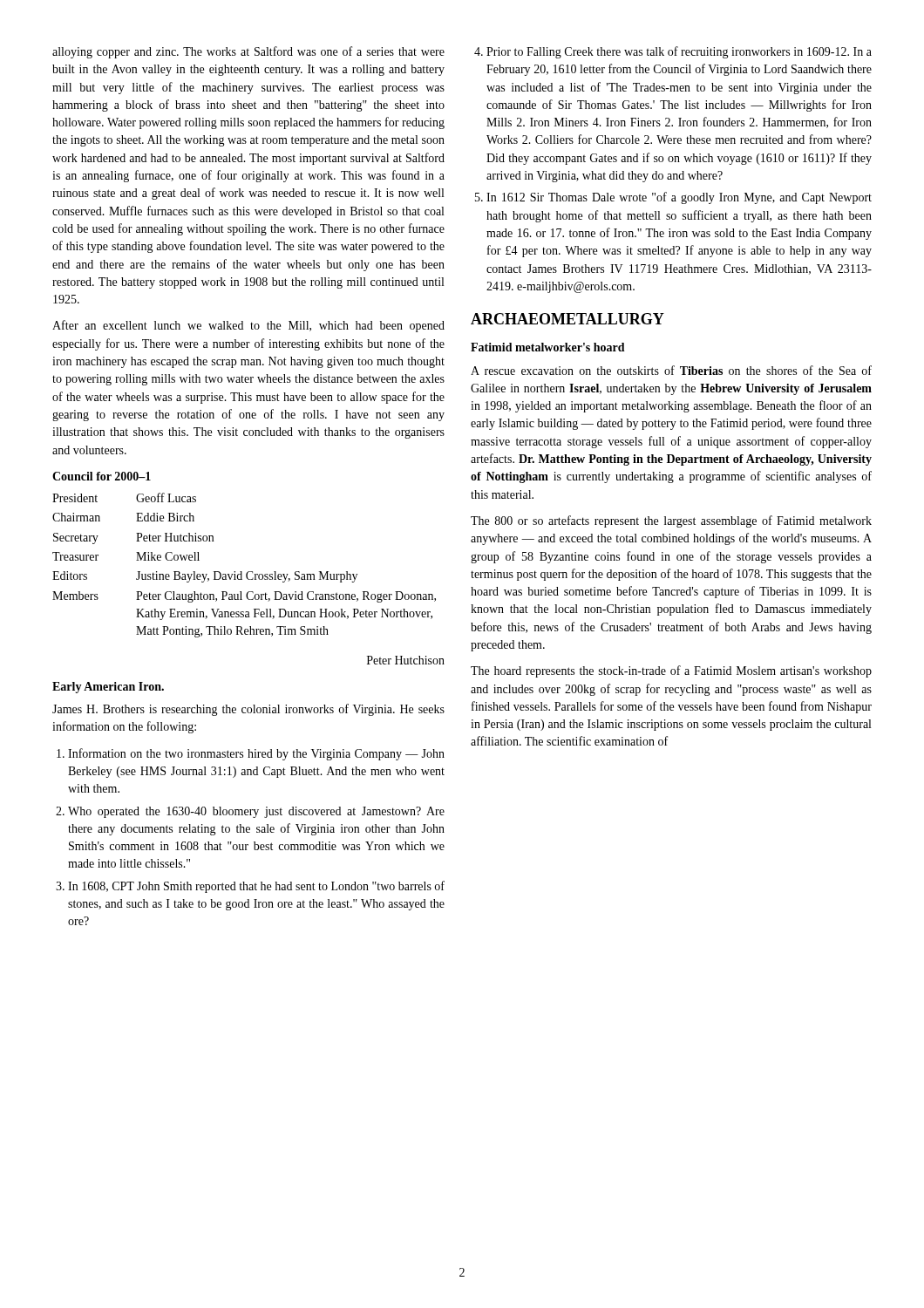The image size is (924, 1308).
Task: Click on the text starting "Prior to Falling Creek there"
Action: (671, 114)
